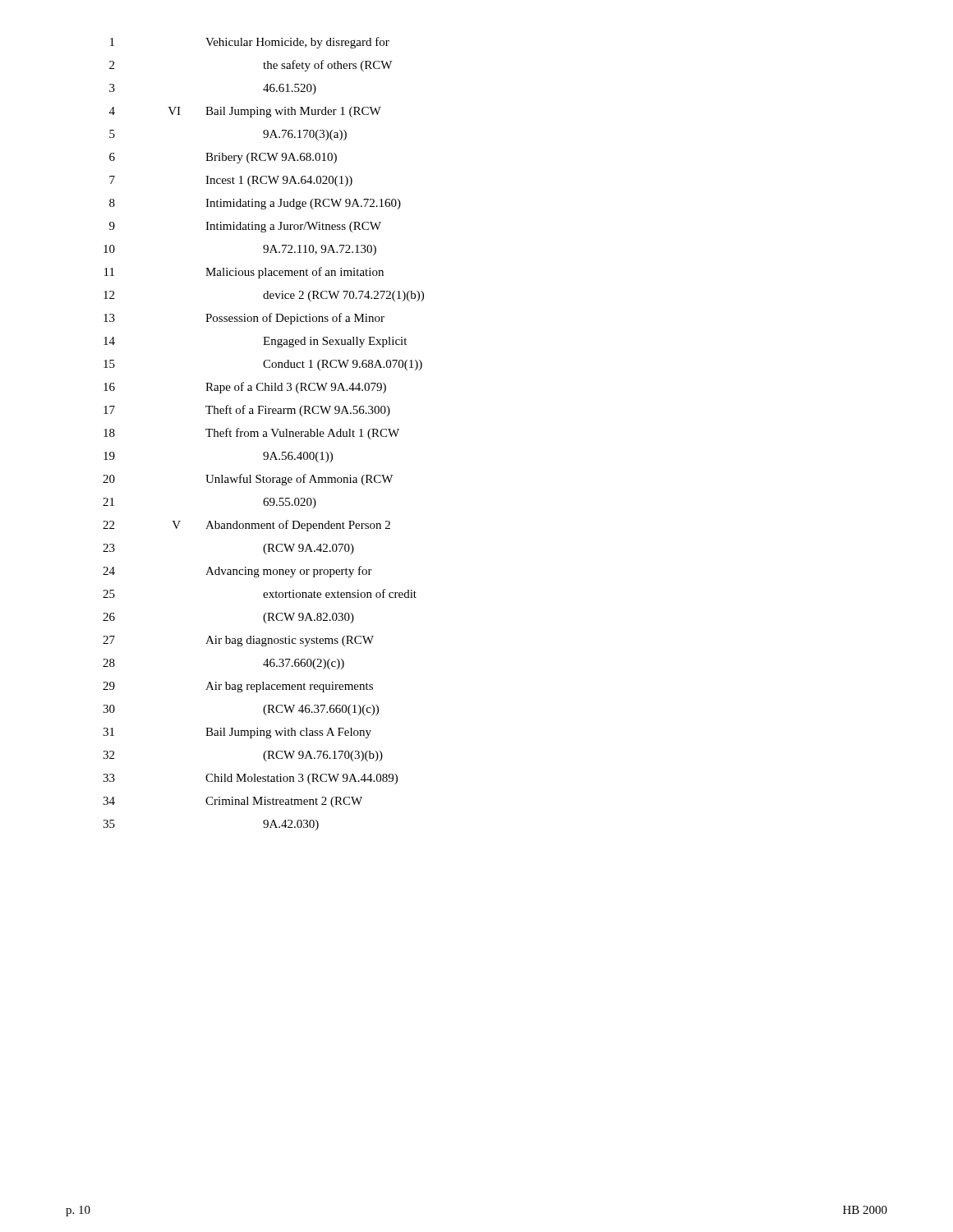
Task: Find the element starting "23 (RCW 9A.42.070)"
Action: (x=106, y=549)
